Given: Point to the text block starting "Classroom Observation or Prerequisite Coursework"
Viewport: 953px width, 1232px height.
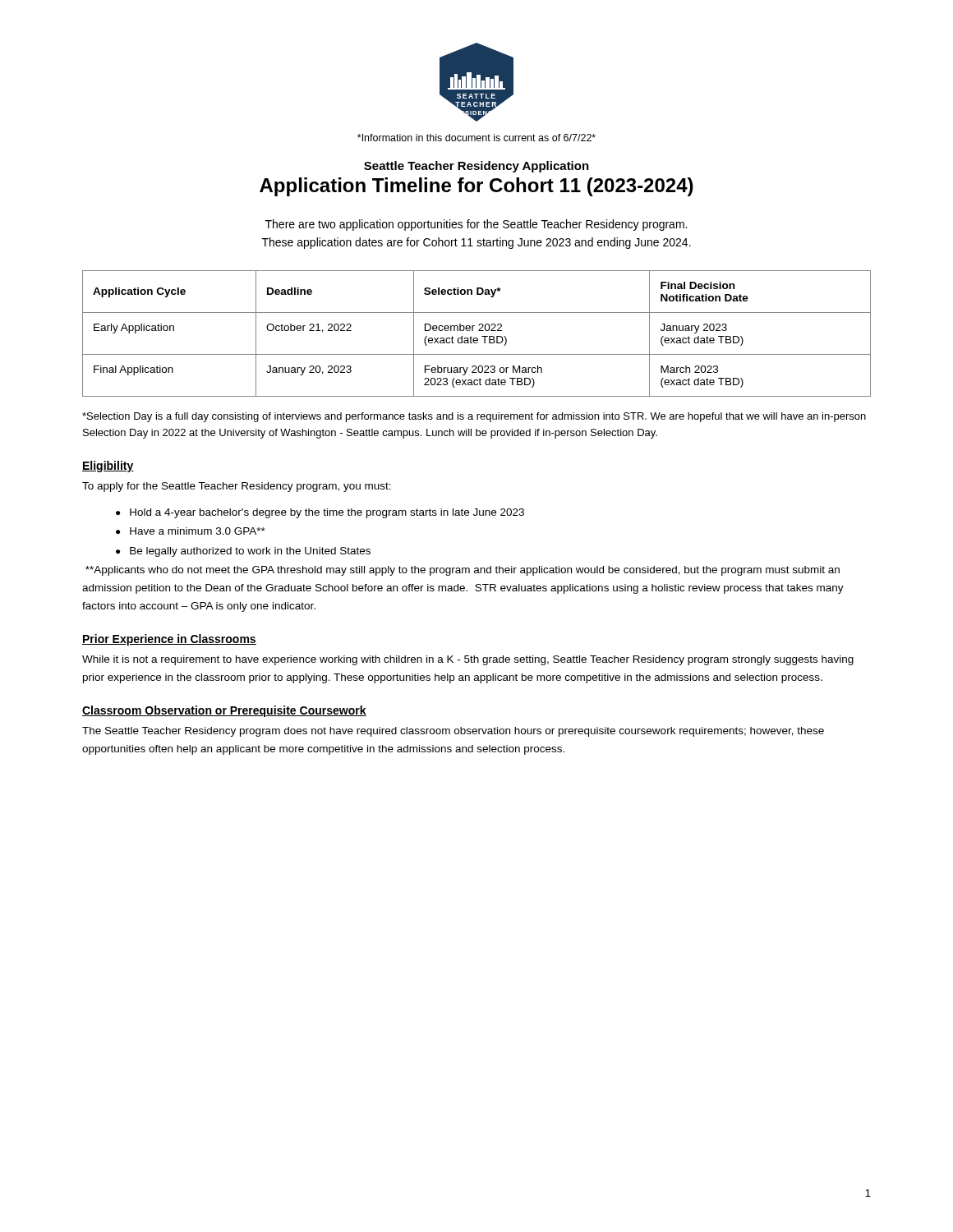Looking at the screenshot, I should [x=224, y=711].
